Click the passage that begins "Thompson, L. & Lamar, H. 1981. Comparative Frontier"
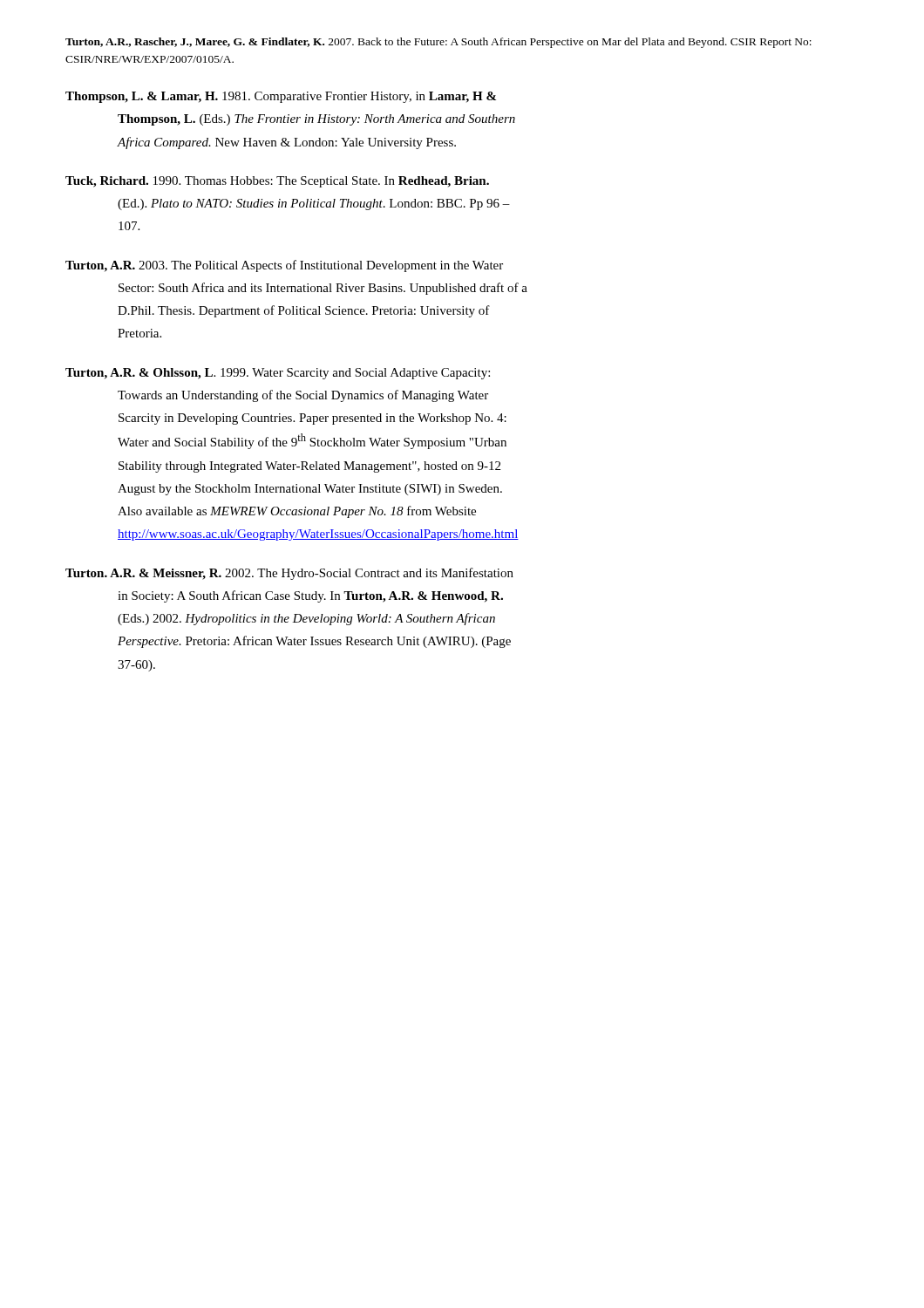924x1308 pixels. click(462, 119)
